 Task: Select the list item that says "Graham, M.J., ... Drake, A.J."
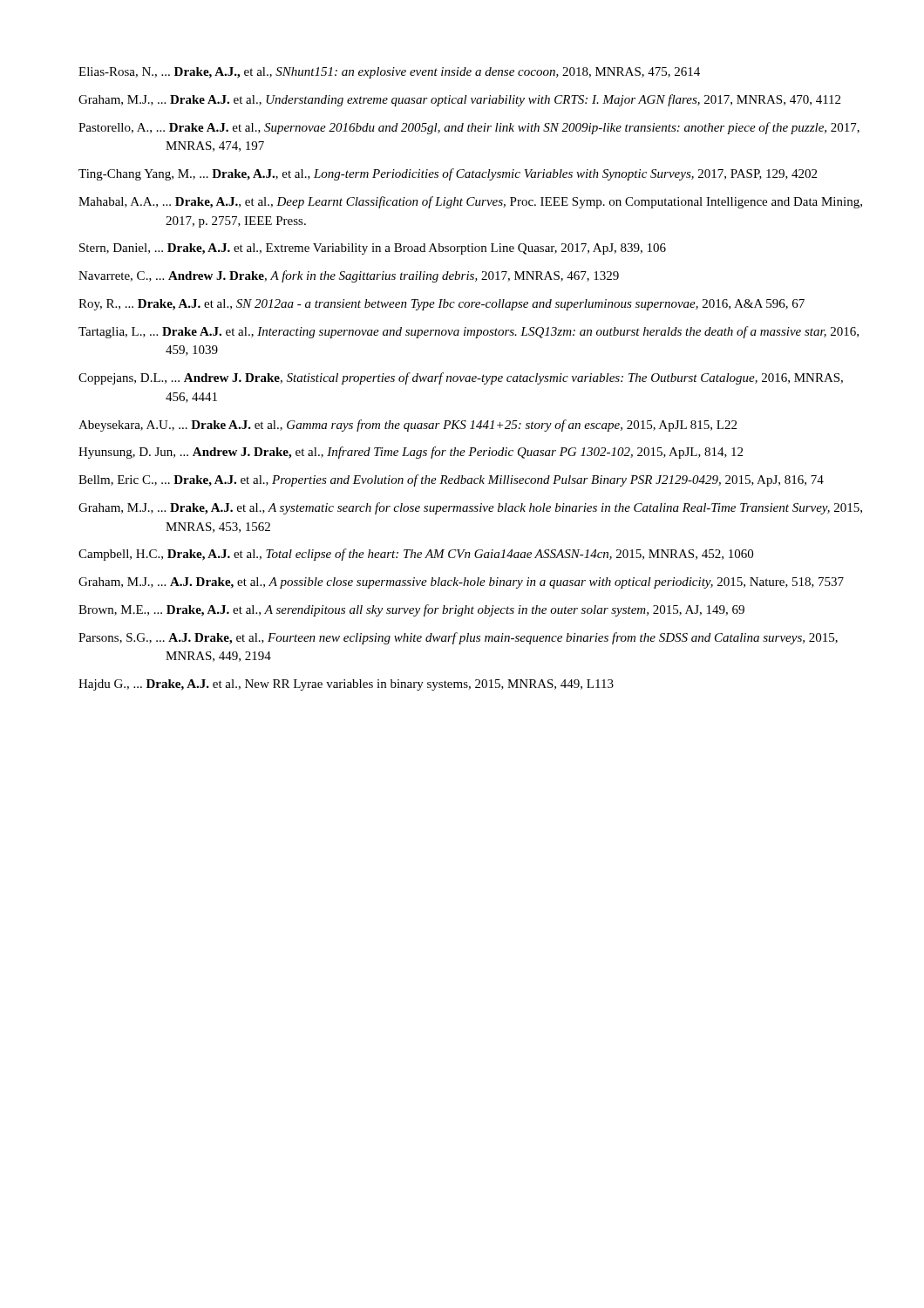pyautogui.click(x=471, y=517)
